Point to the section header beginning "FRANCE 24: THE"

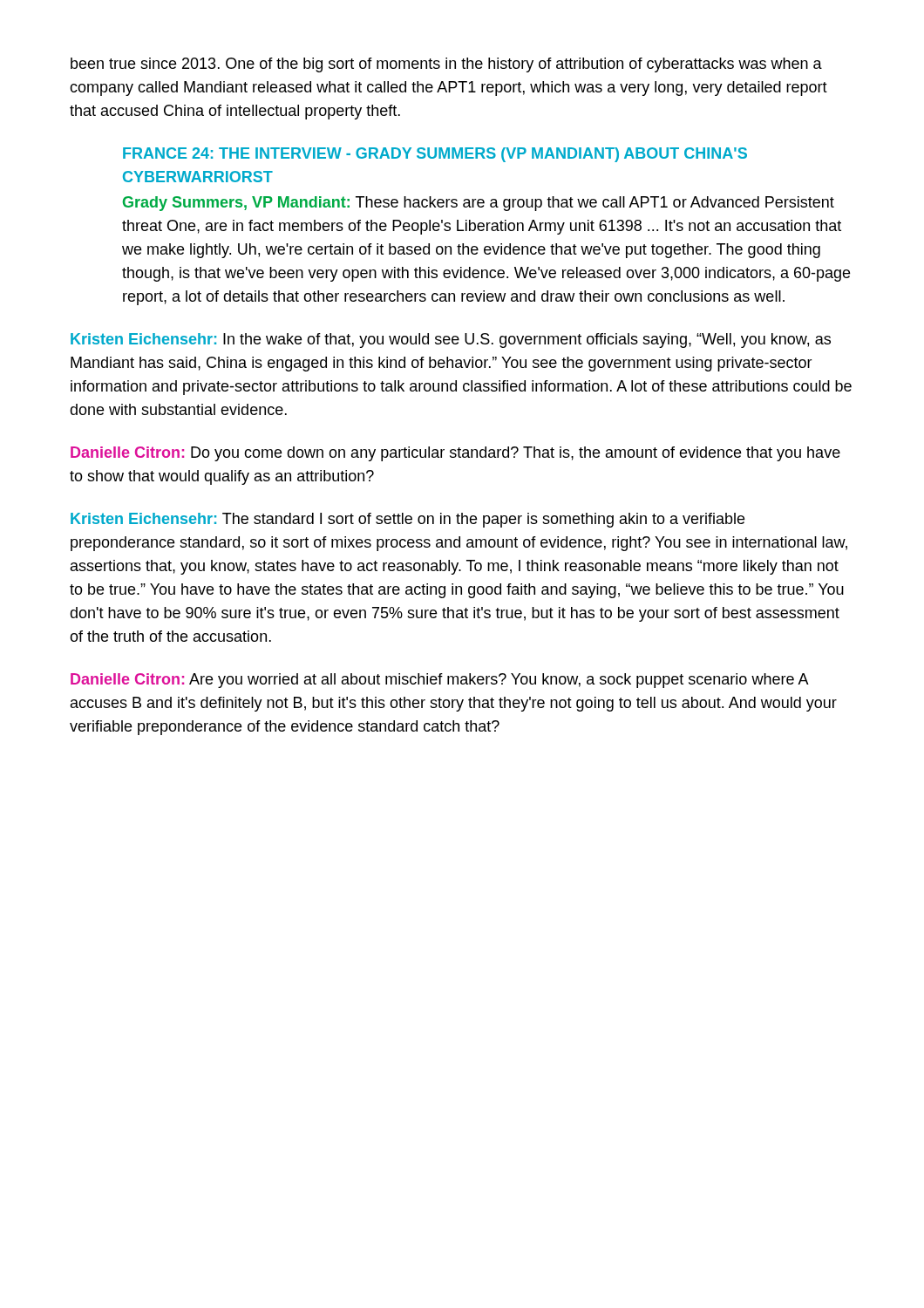tap(435, 165)
